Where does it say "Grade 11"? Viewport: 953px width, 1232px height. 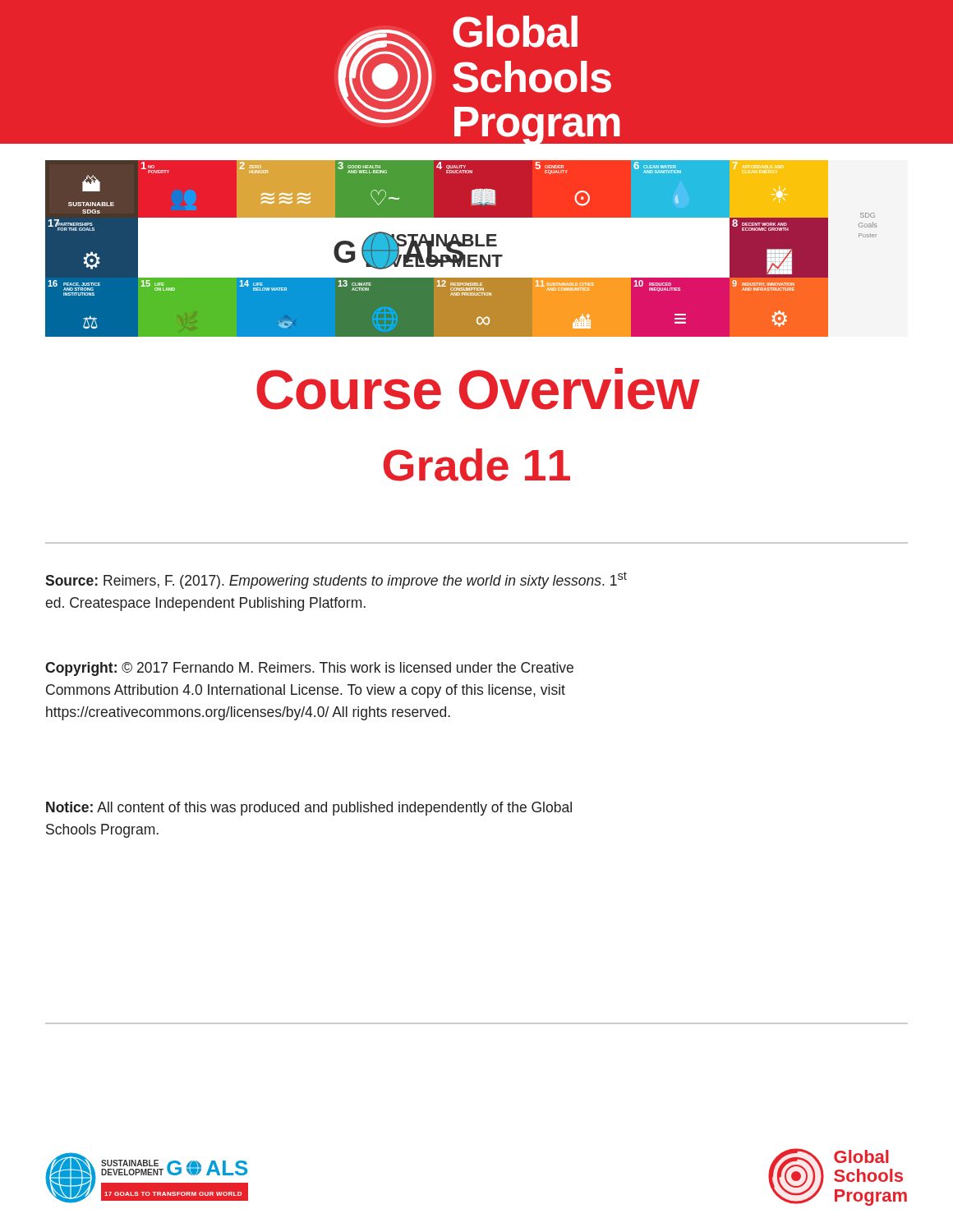tap(476, 465)
